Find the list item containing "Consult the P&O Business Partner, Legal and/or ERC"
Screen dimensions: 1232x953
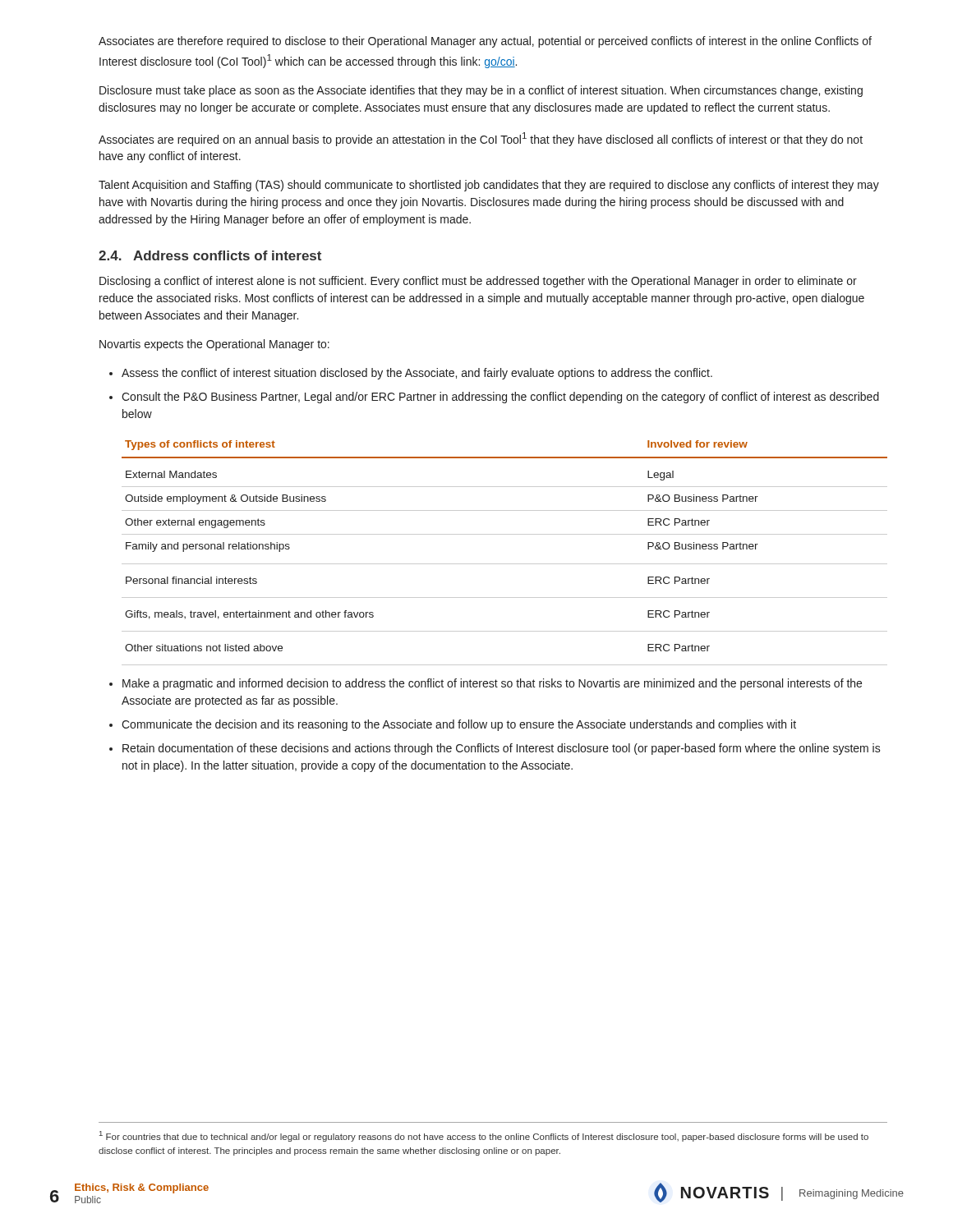tap(504, 527)
